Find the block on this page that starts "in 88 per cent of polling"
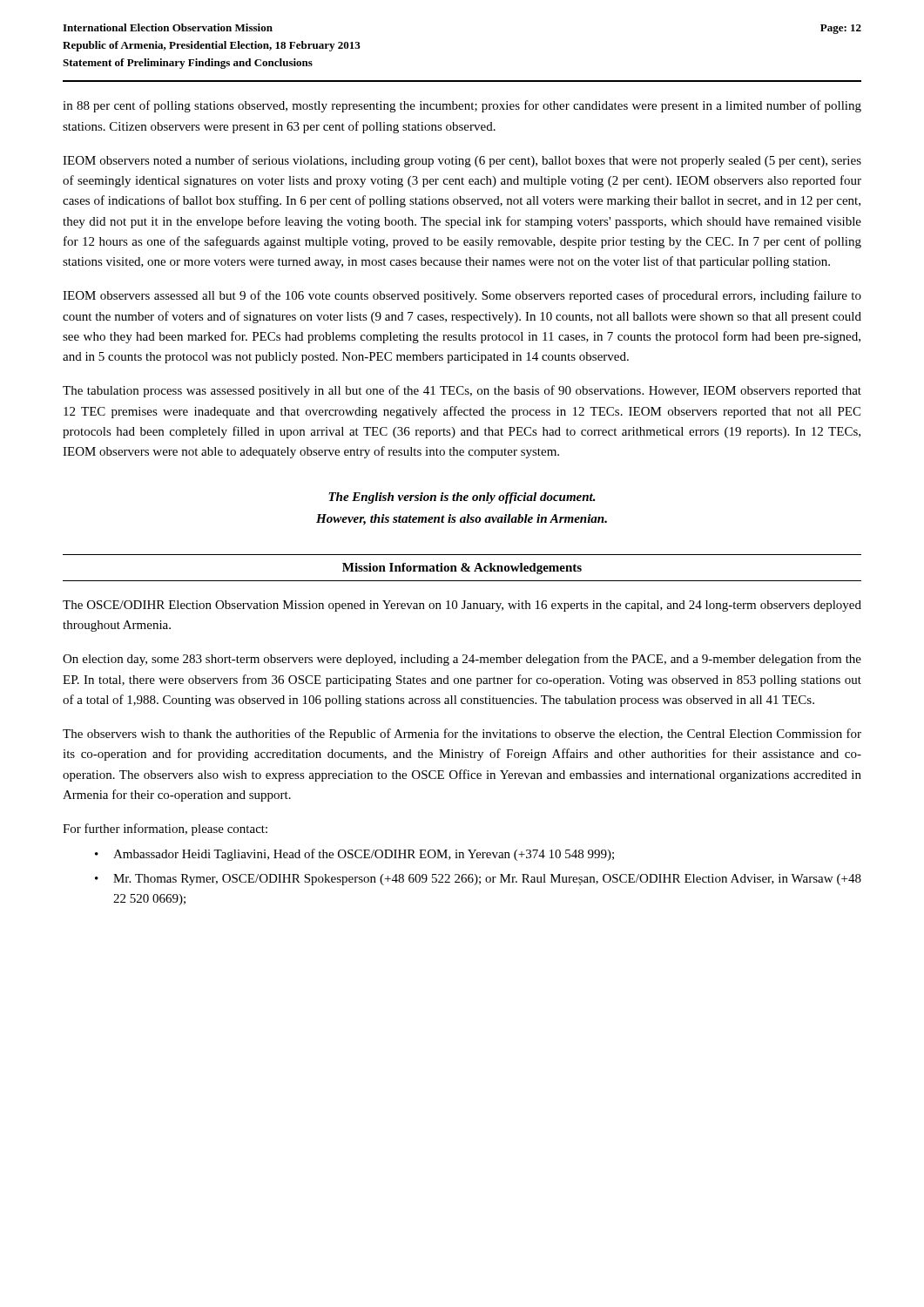The height and width of the screenshot is (1307, 924). [462, 116]
